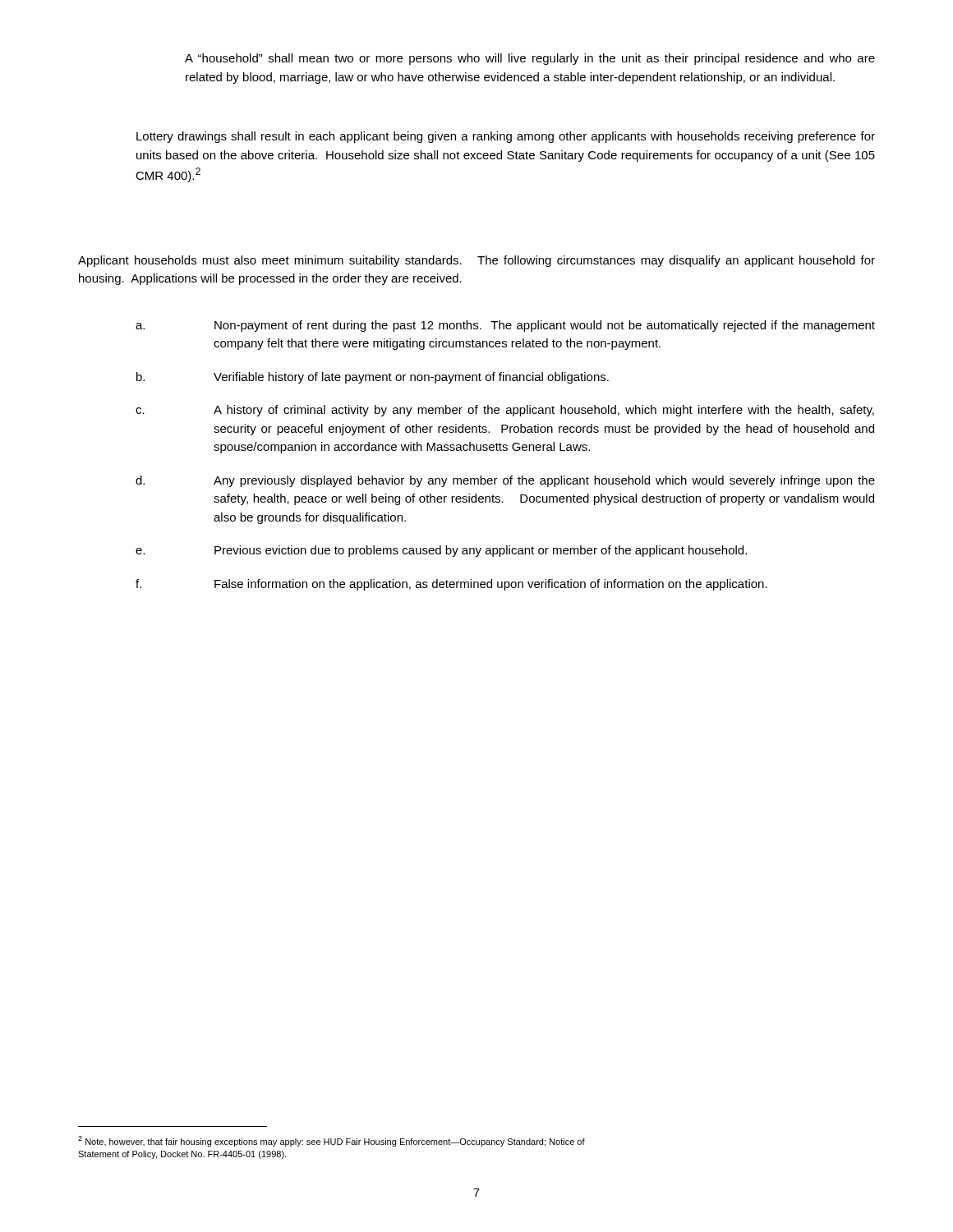Locate the block of text that opens with "Lottery drawings shall"

(x=505, y=156)
